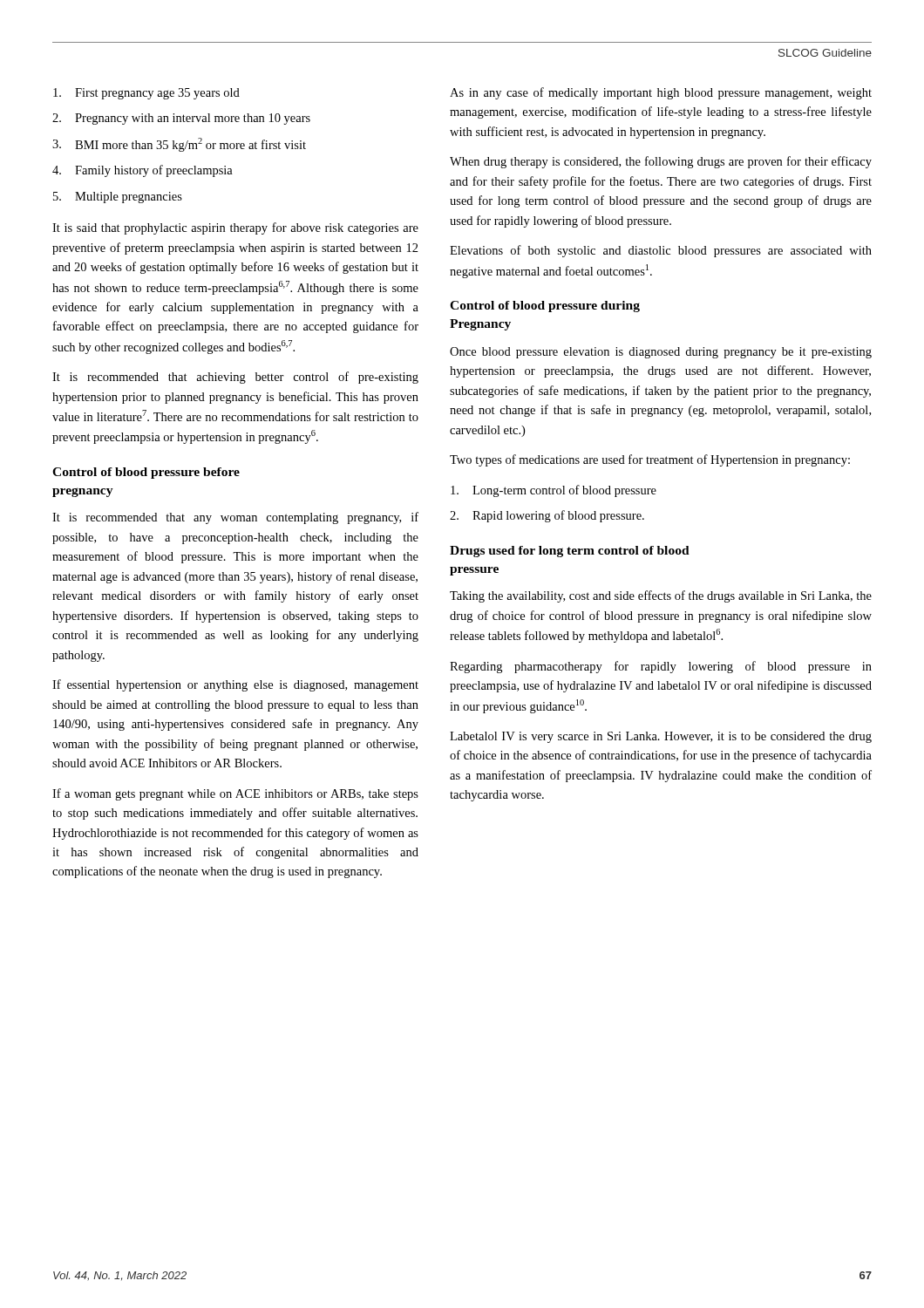Where is the passage that starts "Taking the availability, cost and side effects"?
This screenshot has width=924, height=1308.
[661, 616]
